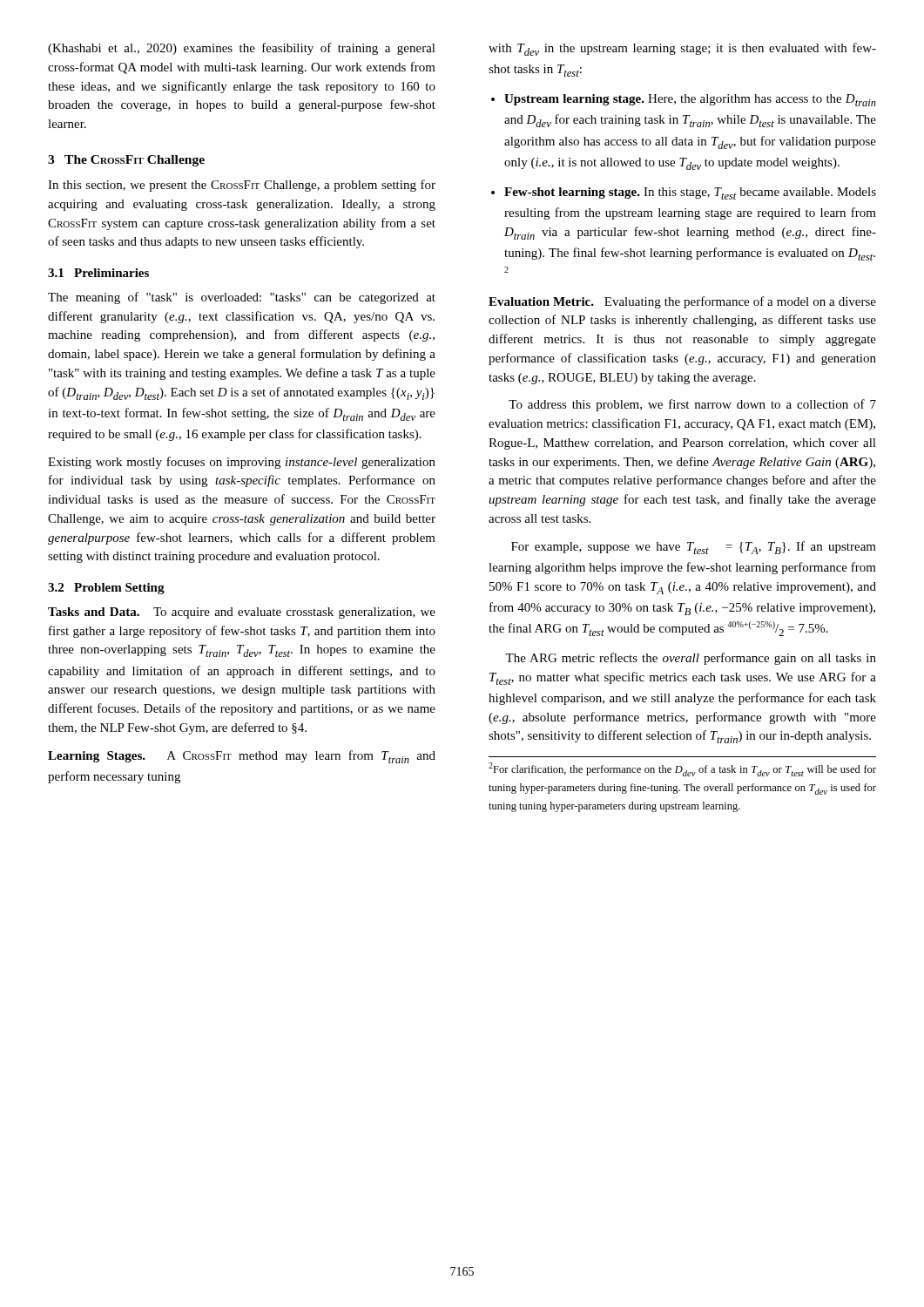The width and height of the screenshot is (924, 1307).
Task: Point to "3 The CrossFit Challenge"
Action: click(x=126, y=159)
